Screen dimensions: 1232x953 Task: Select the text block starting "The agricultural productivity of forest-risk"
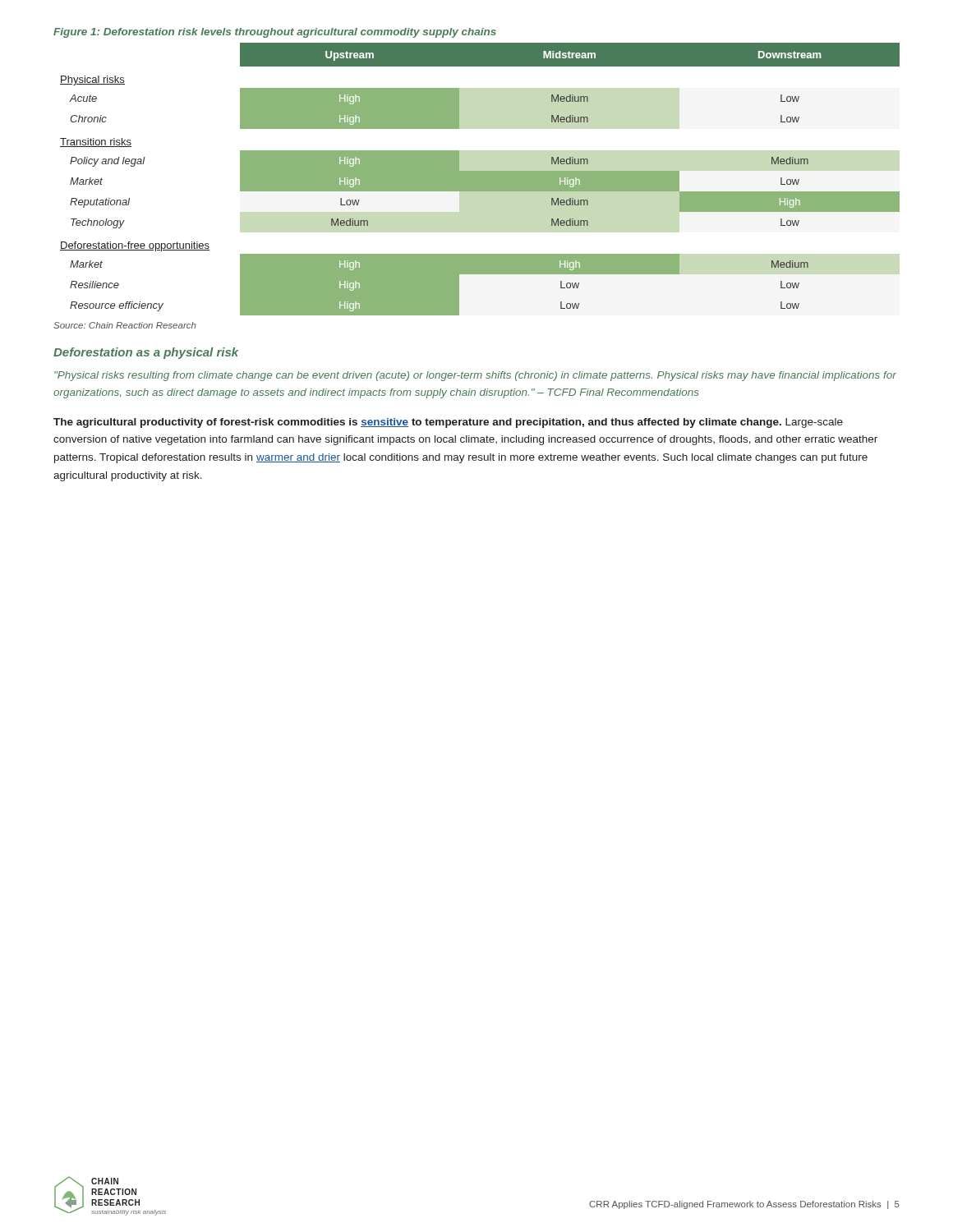coord(466,448)
